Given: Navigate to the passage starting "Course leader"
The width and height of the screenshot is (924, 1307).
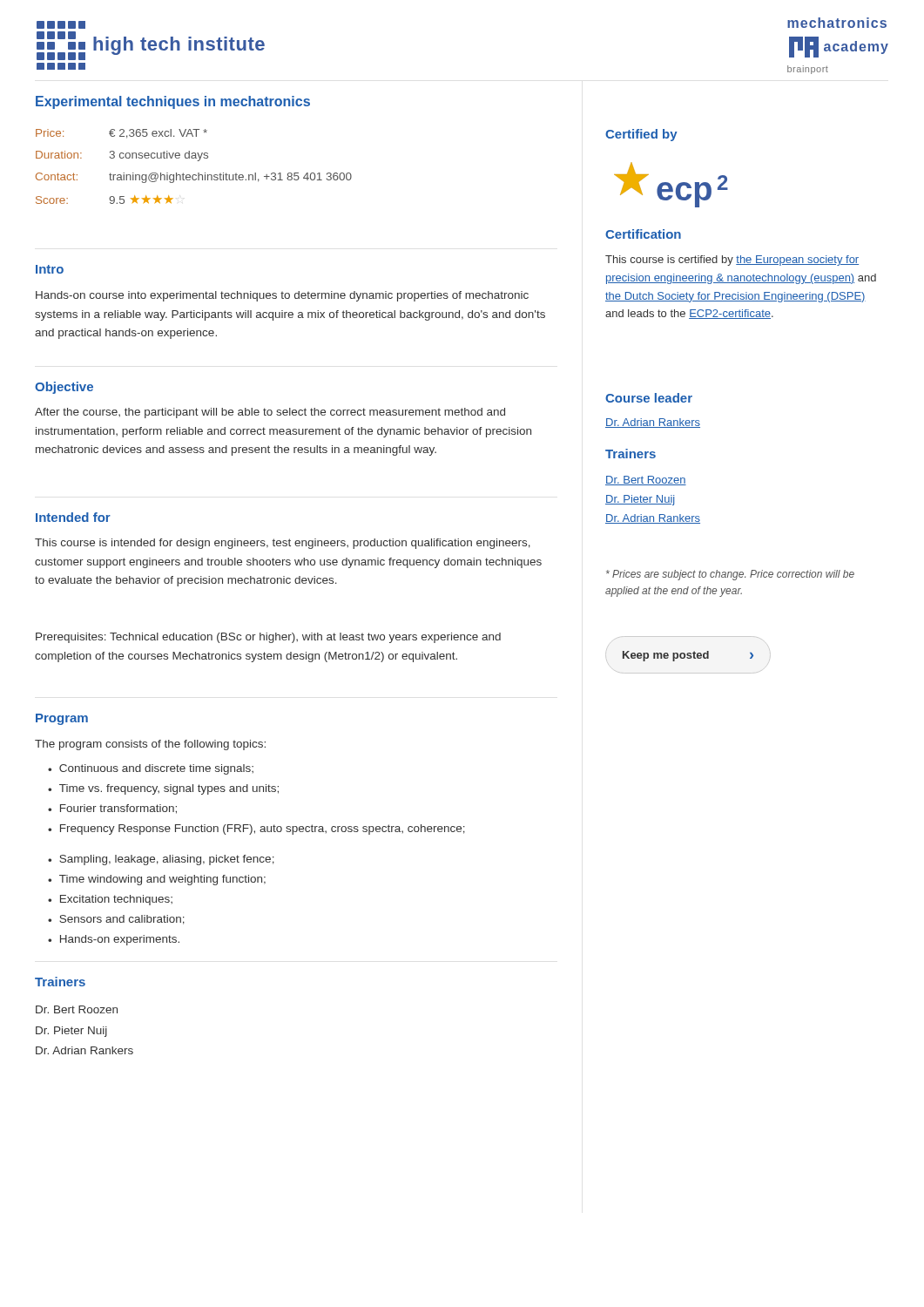Looking at the screenshot, I should [x=649, y=398].
